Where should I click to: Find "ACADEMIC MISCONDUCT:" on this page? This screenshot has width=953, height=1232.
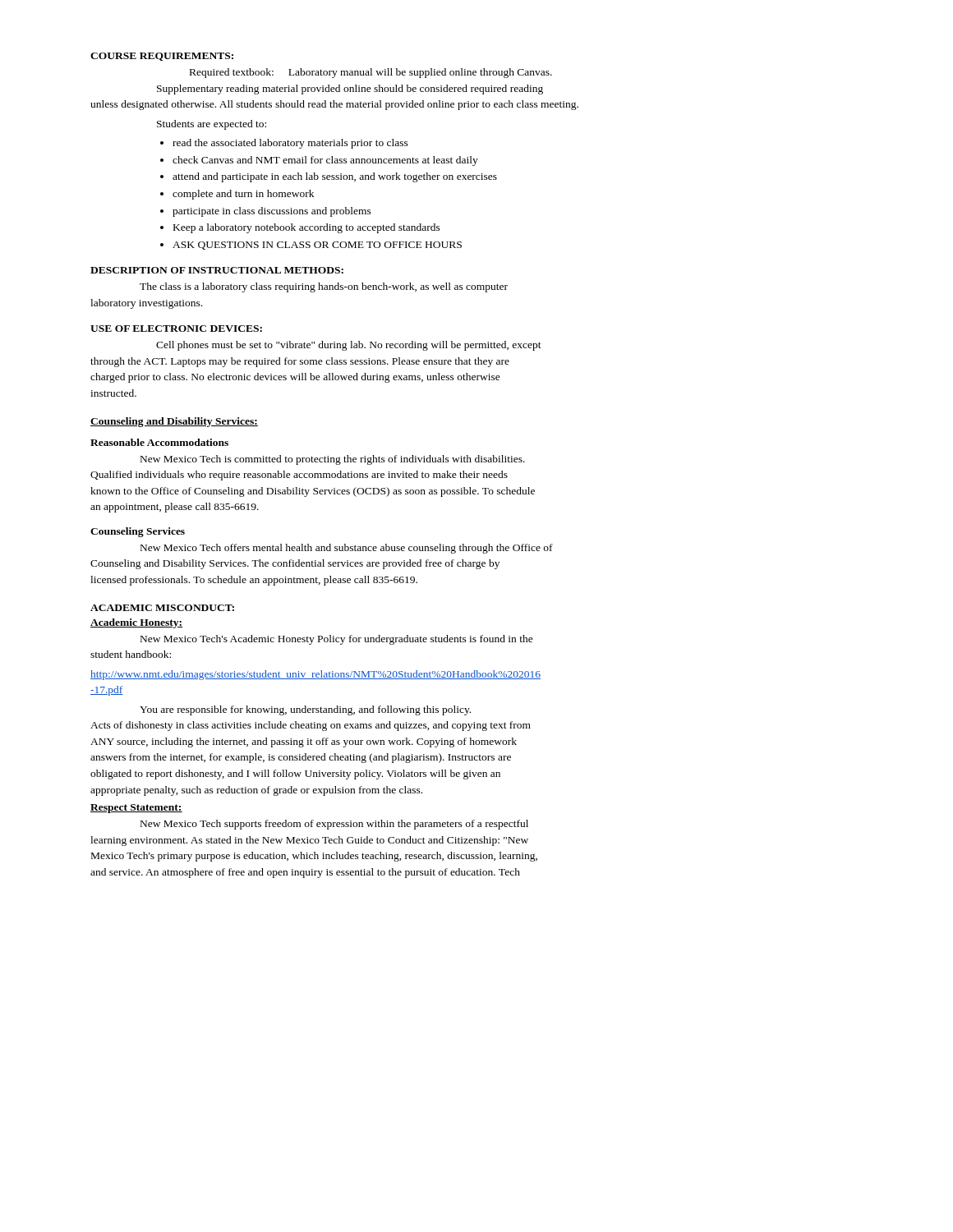pyautogui.click(x=163, y=607)
